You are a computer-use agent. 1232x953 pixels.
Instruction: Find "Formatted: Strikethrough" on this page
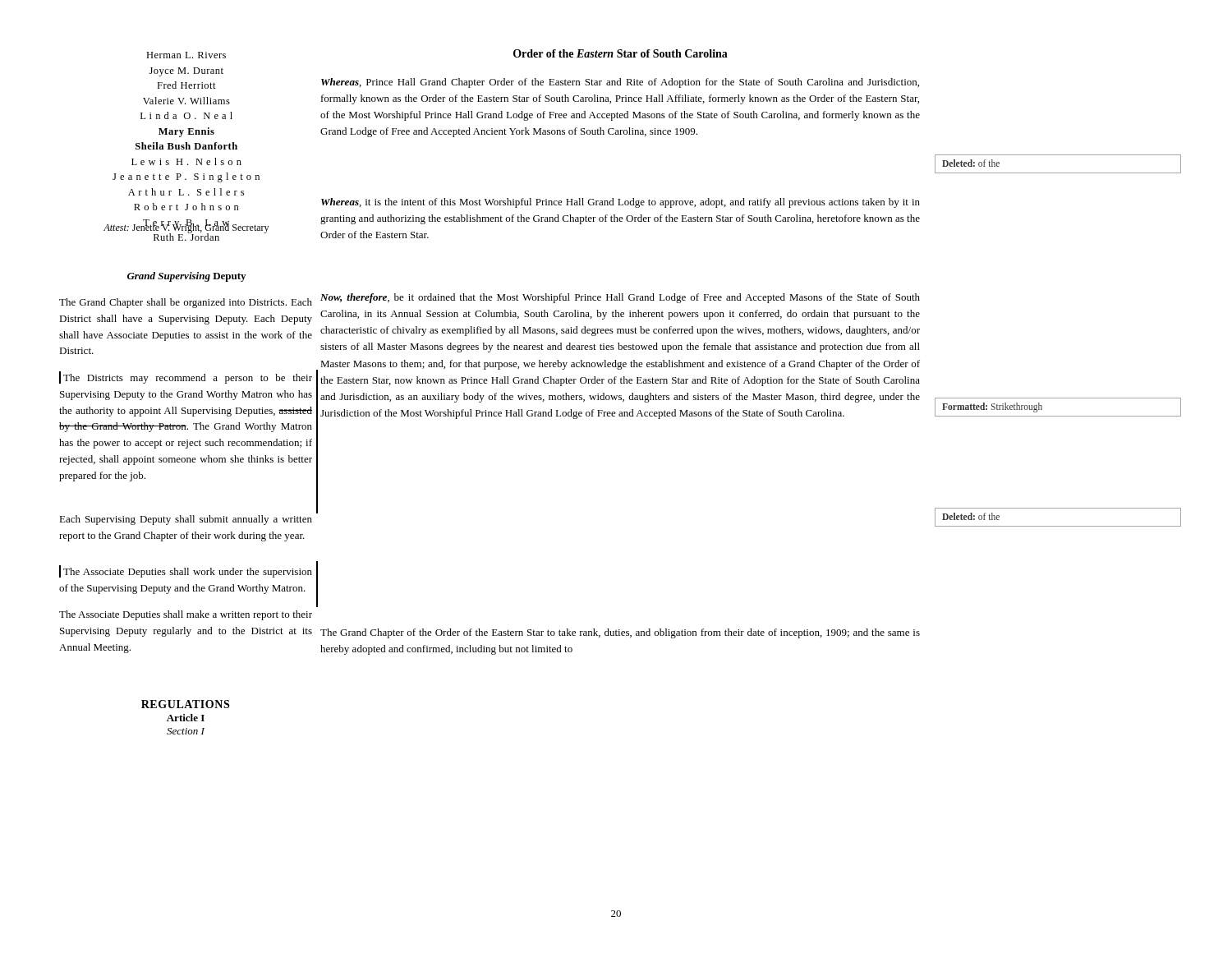pyautogui.click(x=1058, y=407)
